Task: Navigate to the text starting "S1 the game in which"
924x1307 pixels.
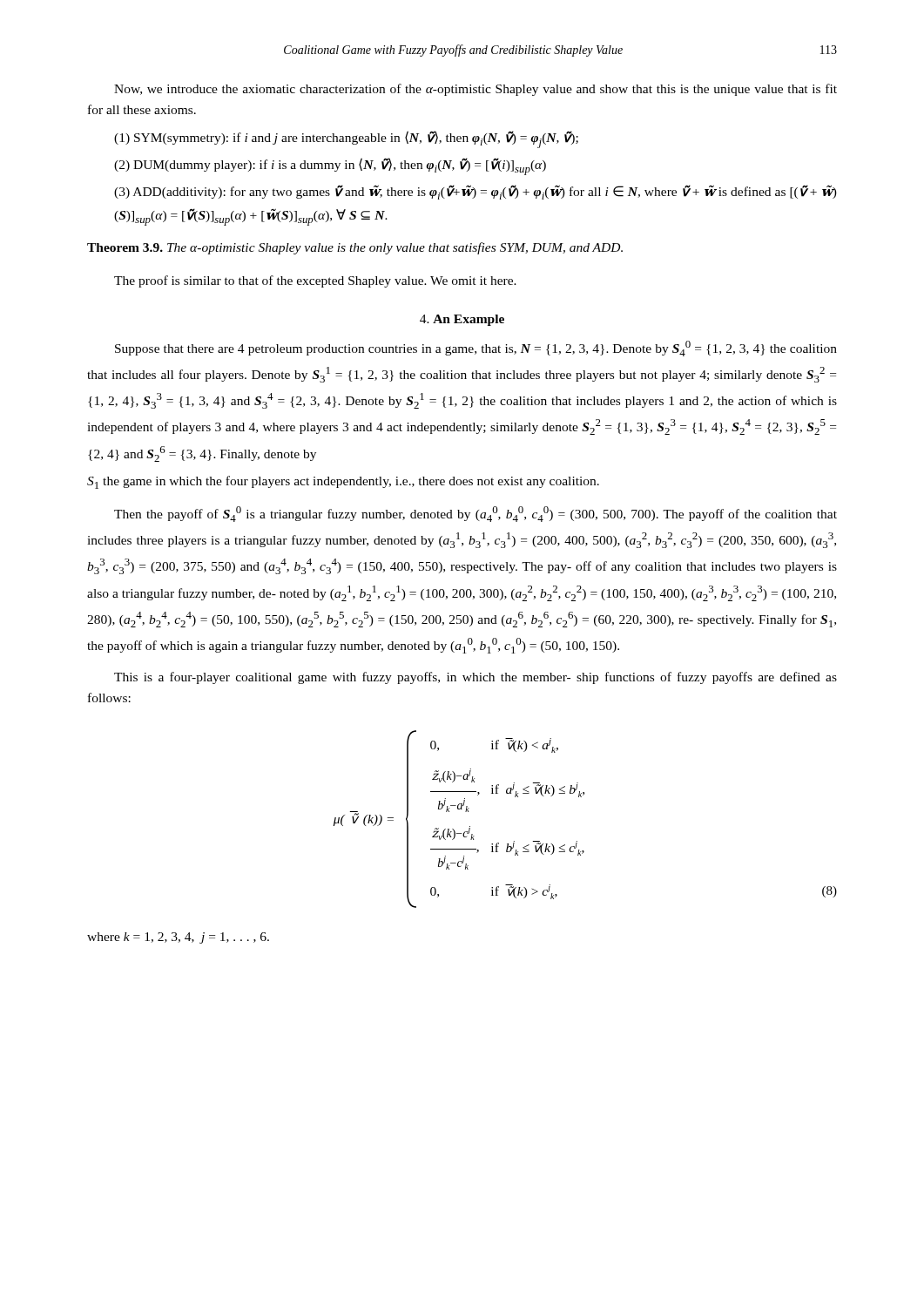Action: pyautogui.click(x=343, y=482)
